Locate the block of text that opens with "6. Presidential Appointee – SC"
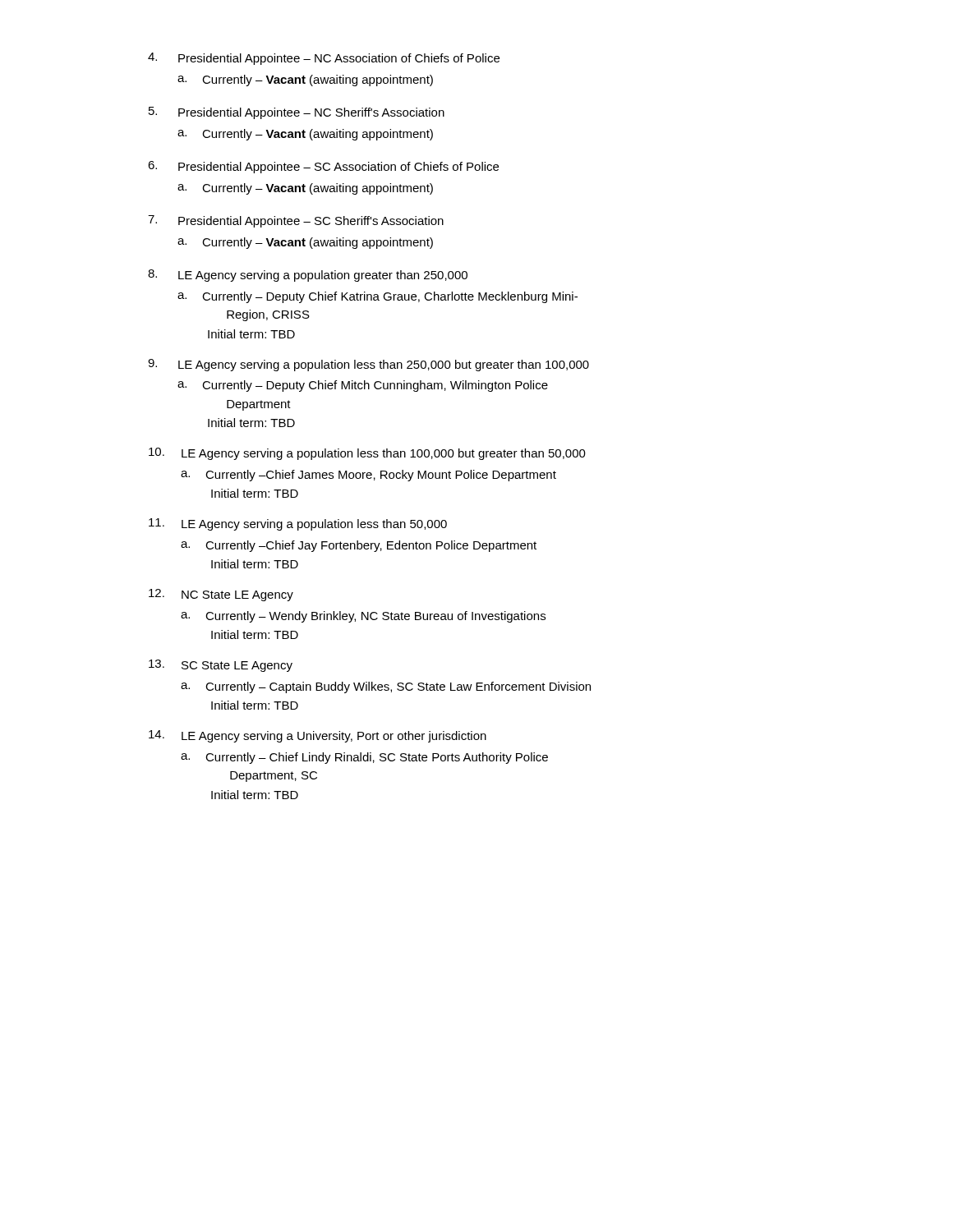953x1232 pixels. (493, 177)
